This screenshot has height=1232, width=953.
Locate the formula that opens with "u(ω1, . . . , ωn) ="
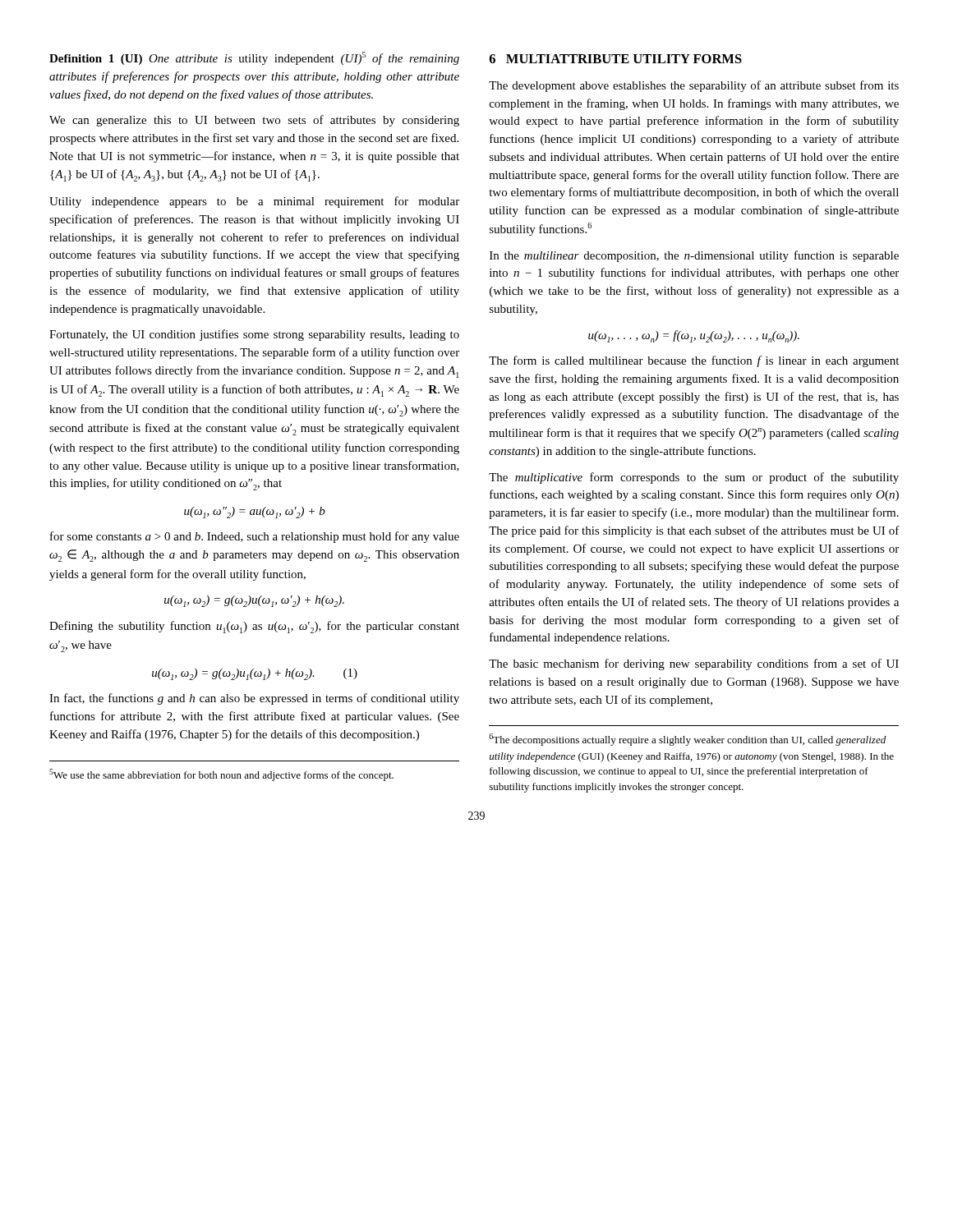tap(694, 336)
